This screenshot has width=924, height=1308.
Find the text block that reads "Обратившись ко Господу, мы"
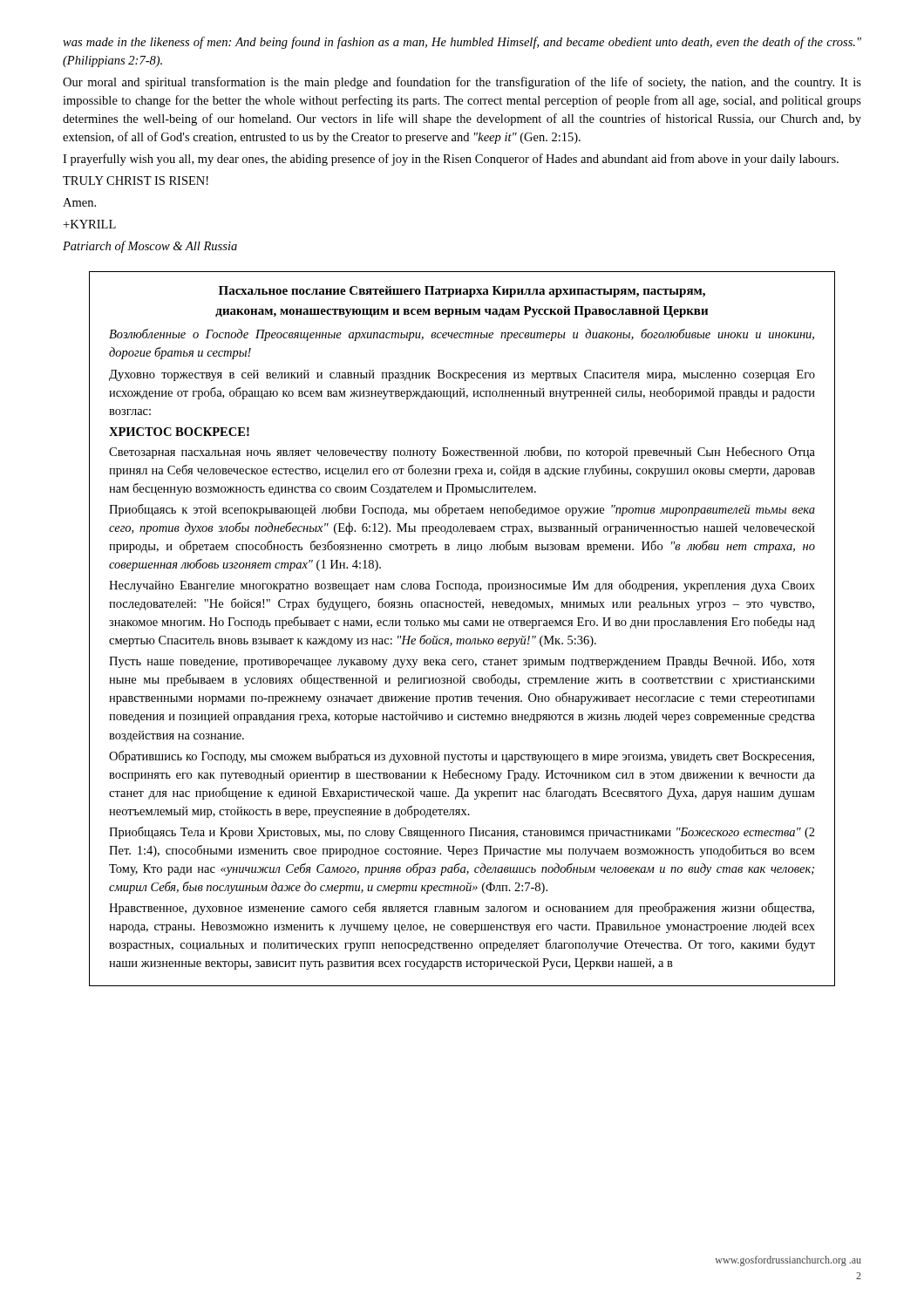click(x=462, y=783)
